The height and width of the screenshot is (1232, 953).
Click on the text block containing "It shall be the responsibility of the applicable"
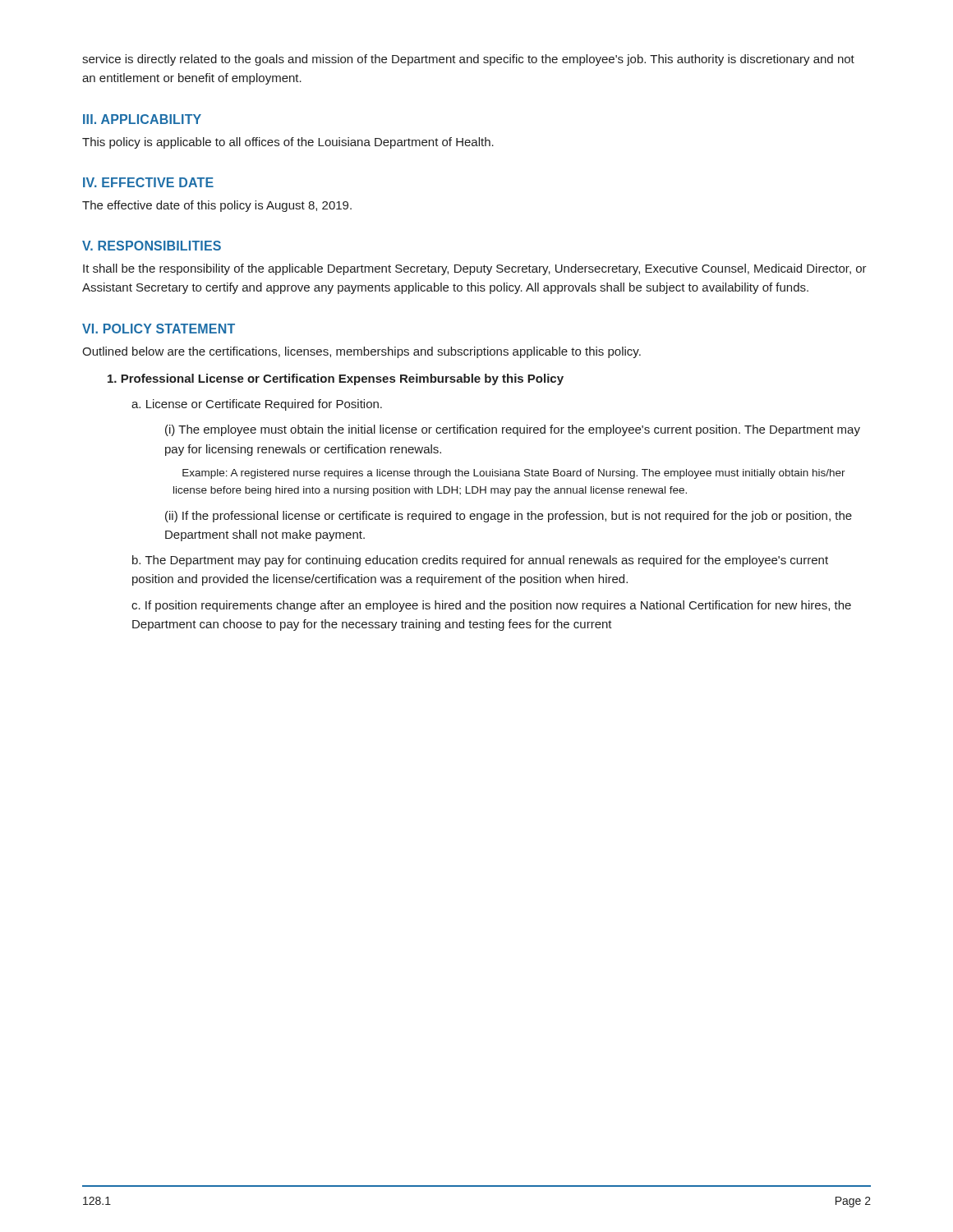[476, 278]
